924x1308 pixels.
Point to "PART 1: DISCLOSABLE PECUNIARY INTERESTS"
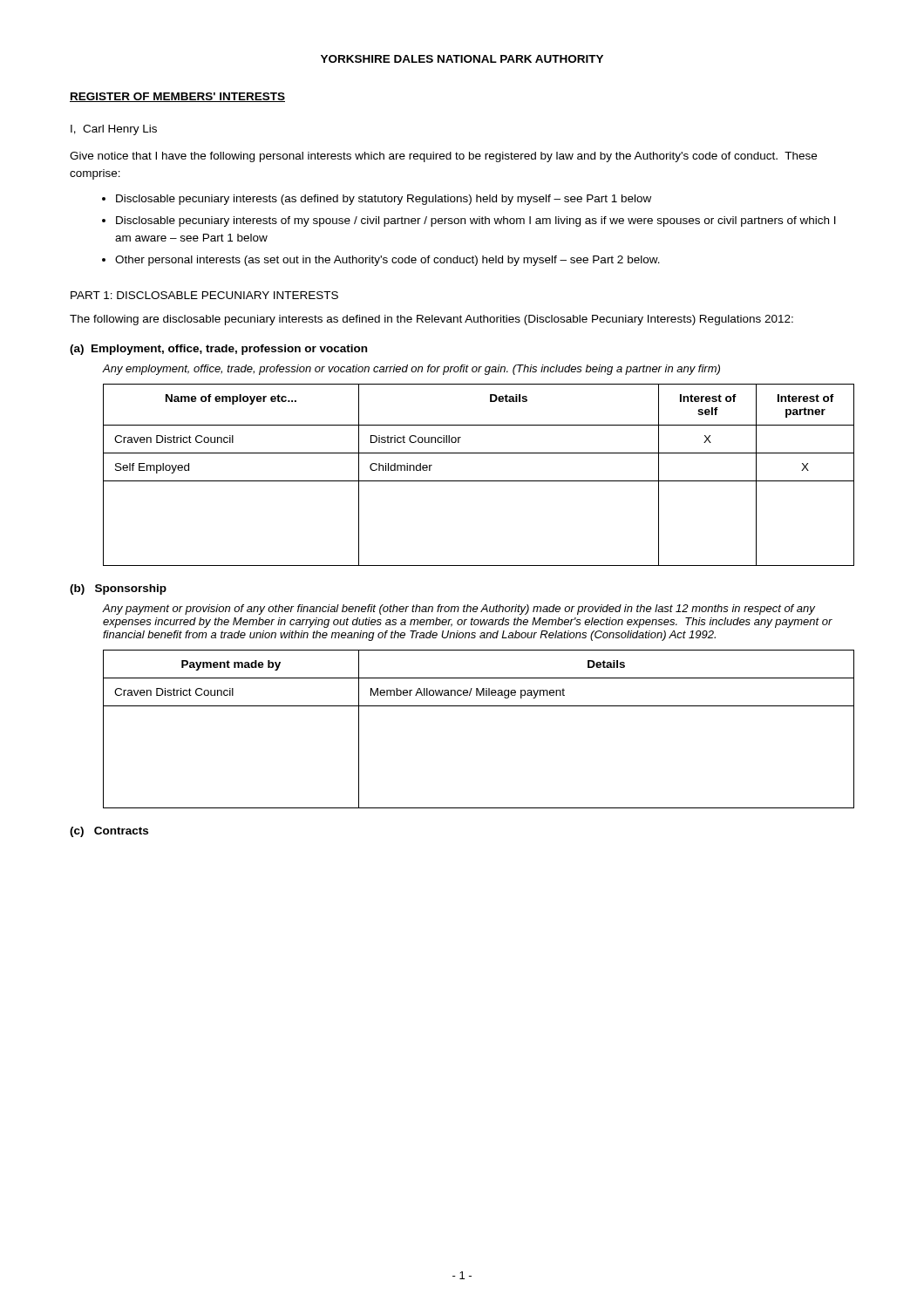click(x=204, y=295)
